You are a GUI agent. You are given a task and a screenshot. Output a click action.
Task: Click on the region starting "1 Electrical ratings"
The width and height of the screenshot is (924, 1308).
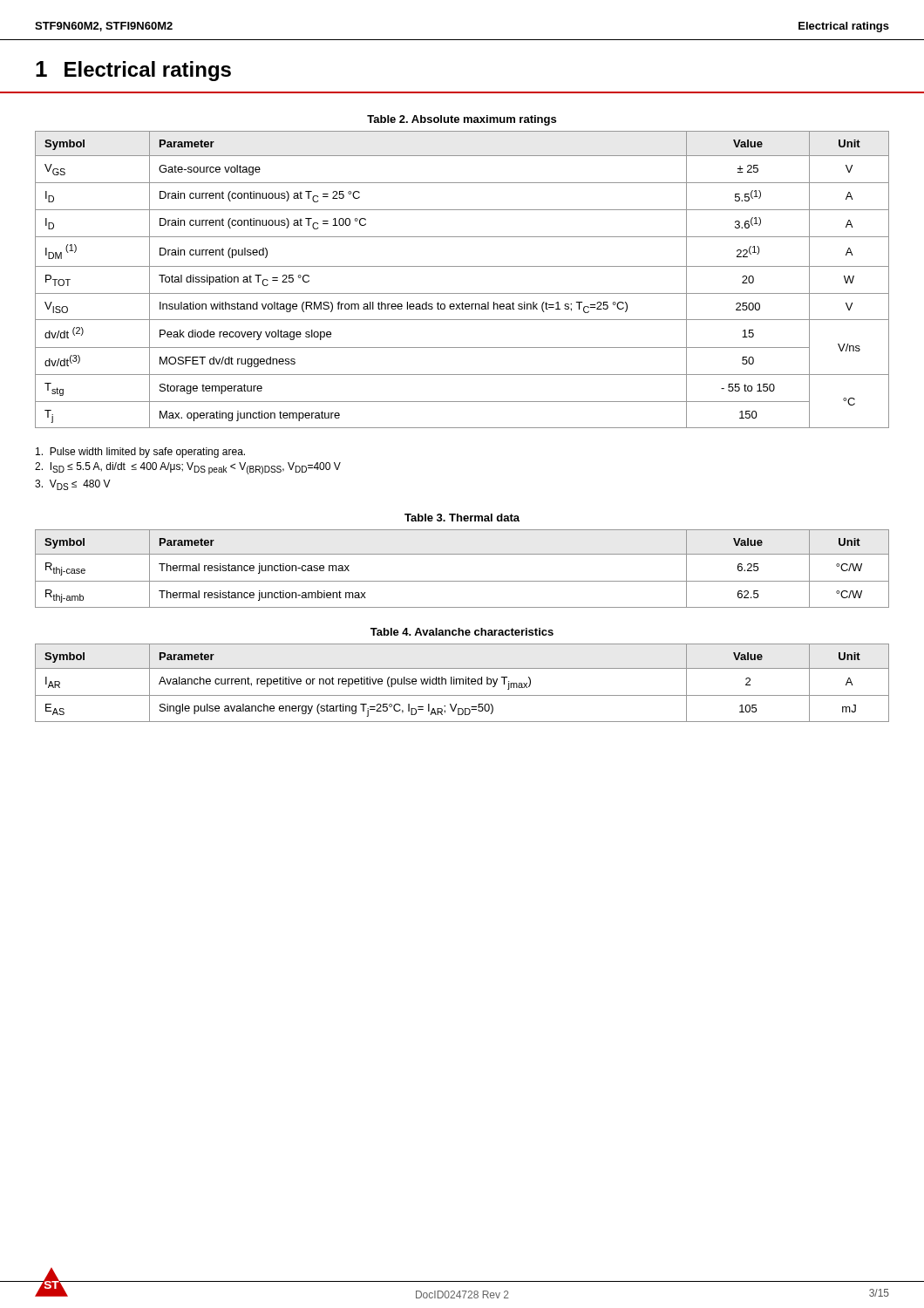click(133, 69)
